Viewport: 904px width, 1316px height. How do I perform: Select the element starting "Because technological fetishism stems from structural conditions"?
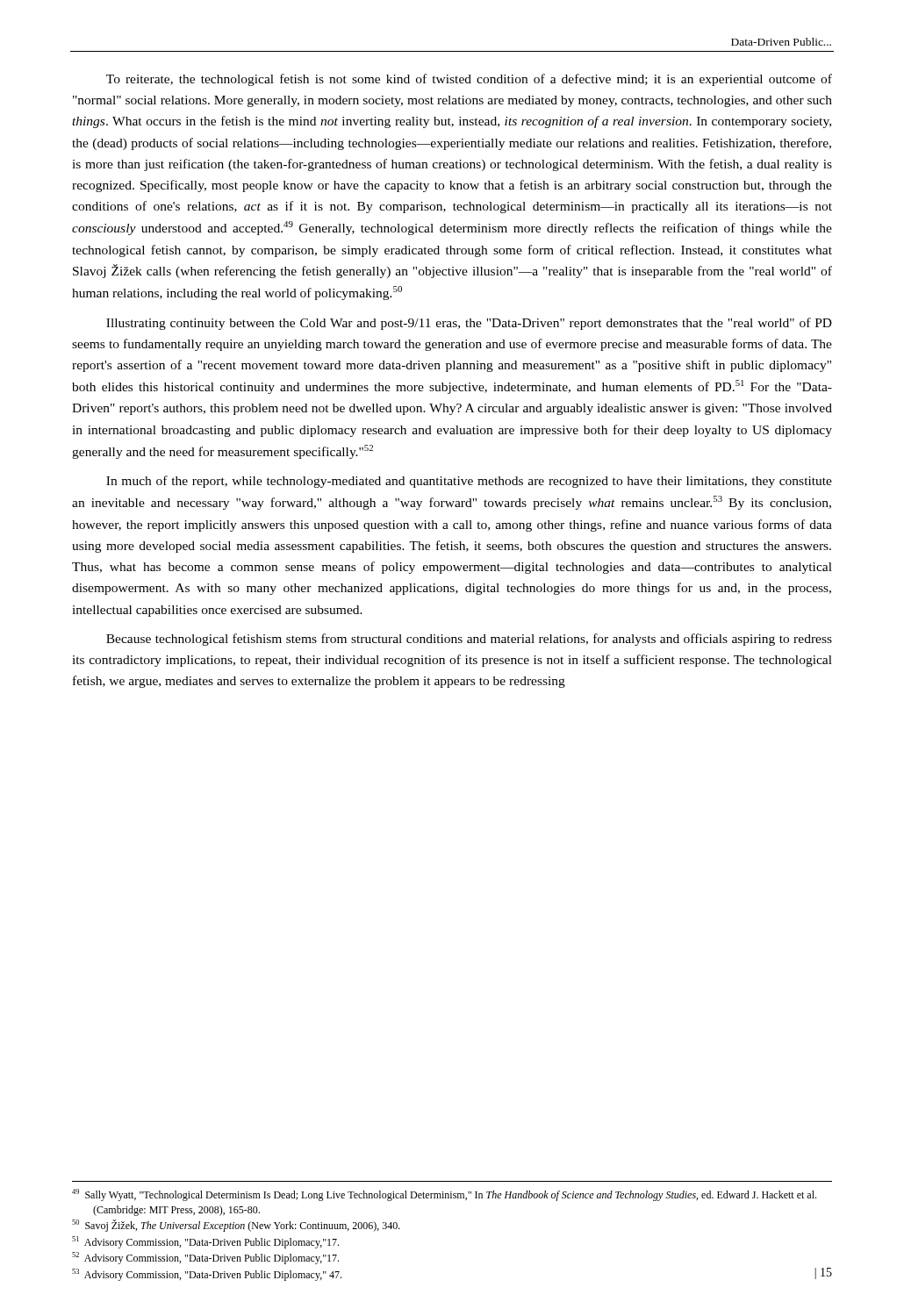pos(452,659)
